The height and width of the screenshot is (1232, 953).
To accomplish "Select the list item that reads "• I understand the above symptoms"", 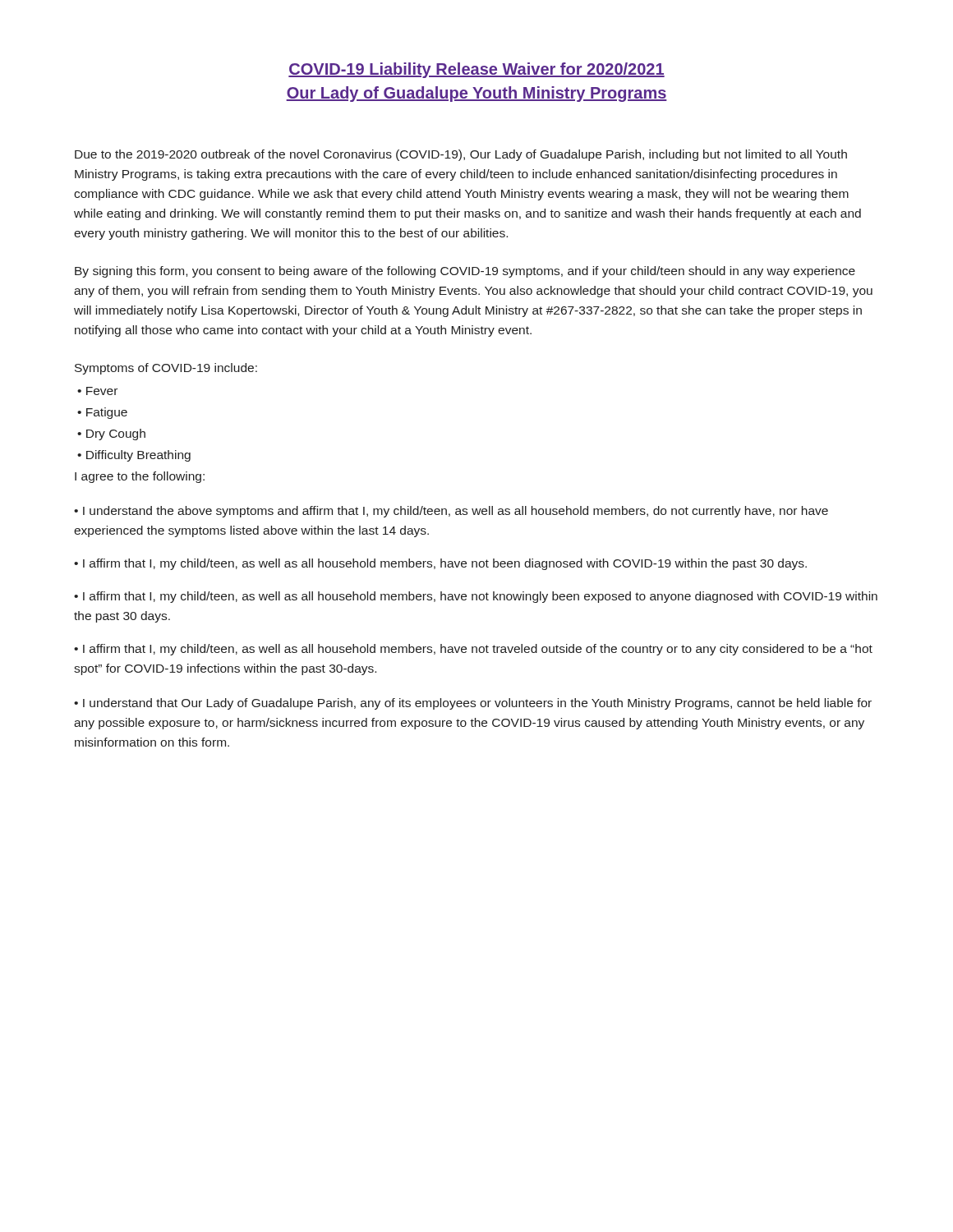I will 451,521.
